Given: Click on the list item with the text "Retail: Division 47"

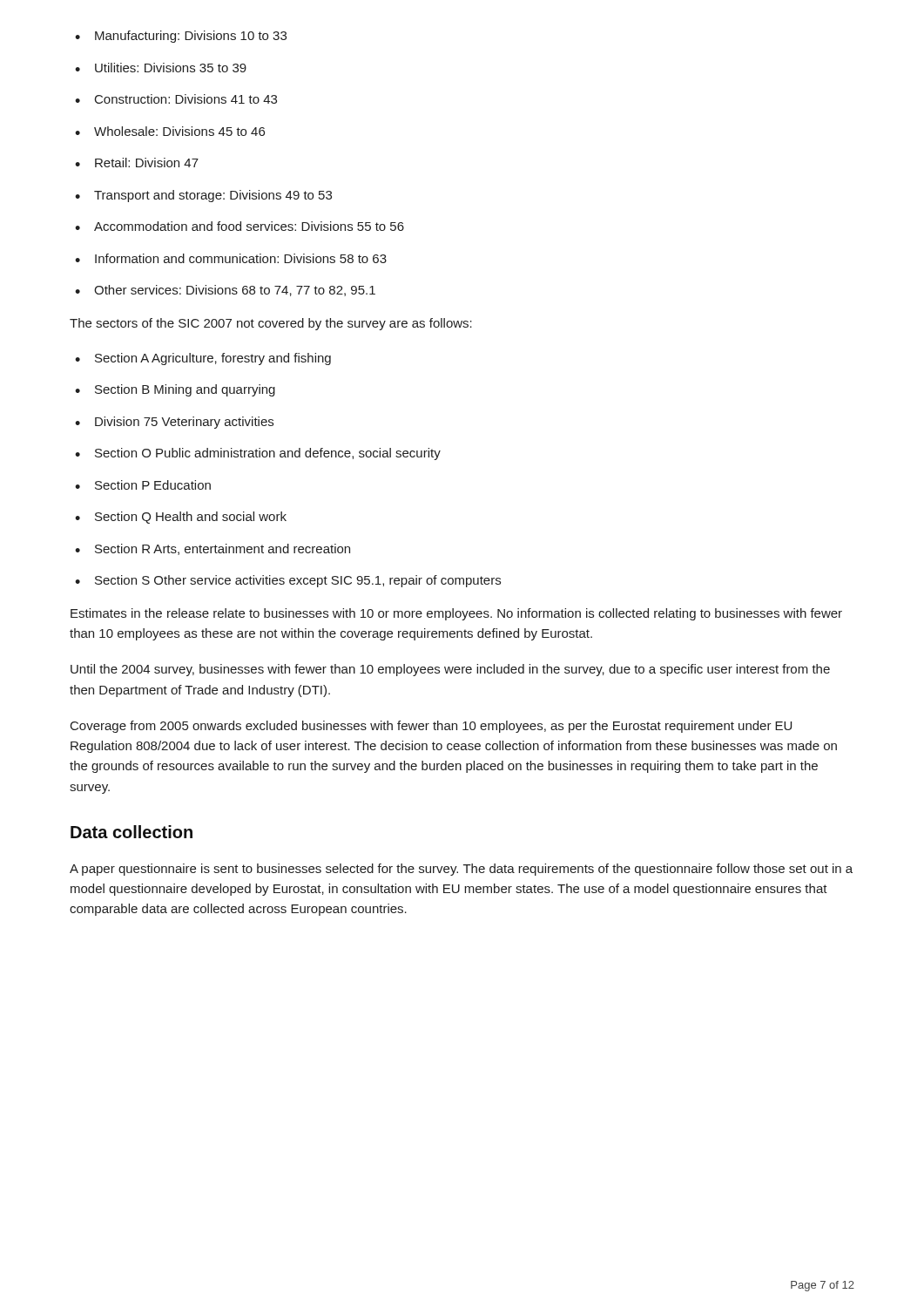Looking at the screenshot, I should [137, 163].
